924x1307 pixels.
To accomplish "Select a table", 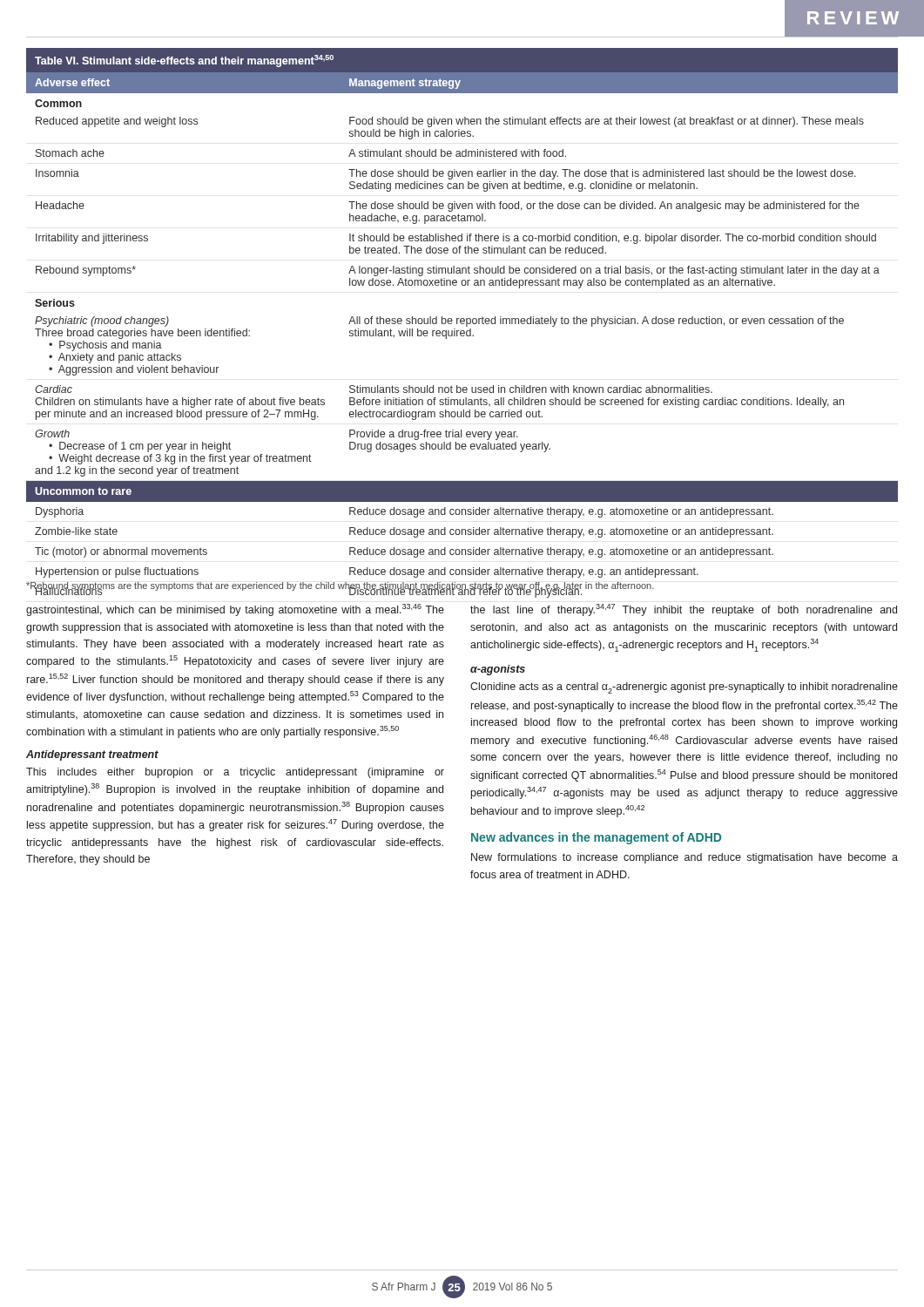I will click(x=462, y=325).
